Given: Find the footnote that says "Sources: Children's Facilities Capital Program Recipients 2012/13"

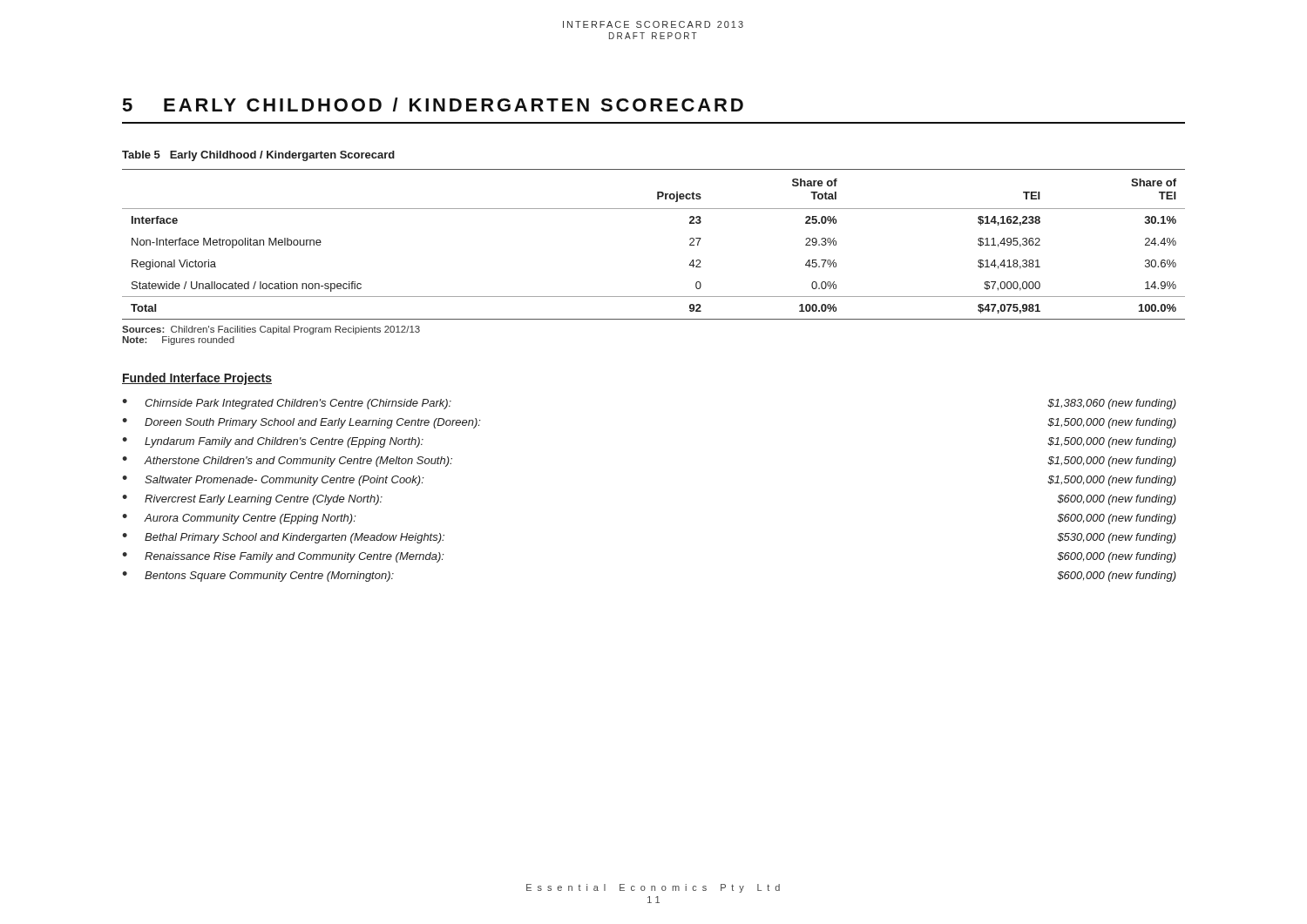Looking at the screenshot, I should click(271, 334).
